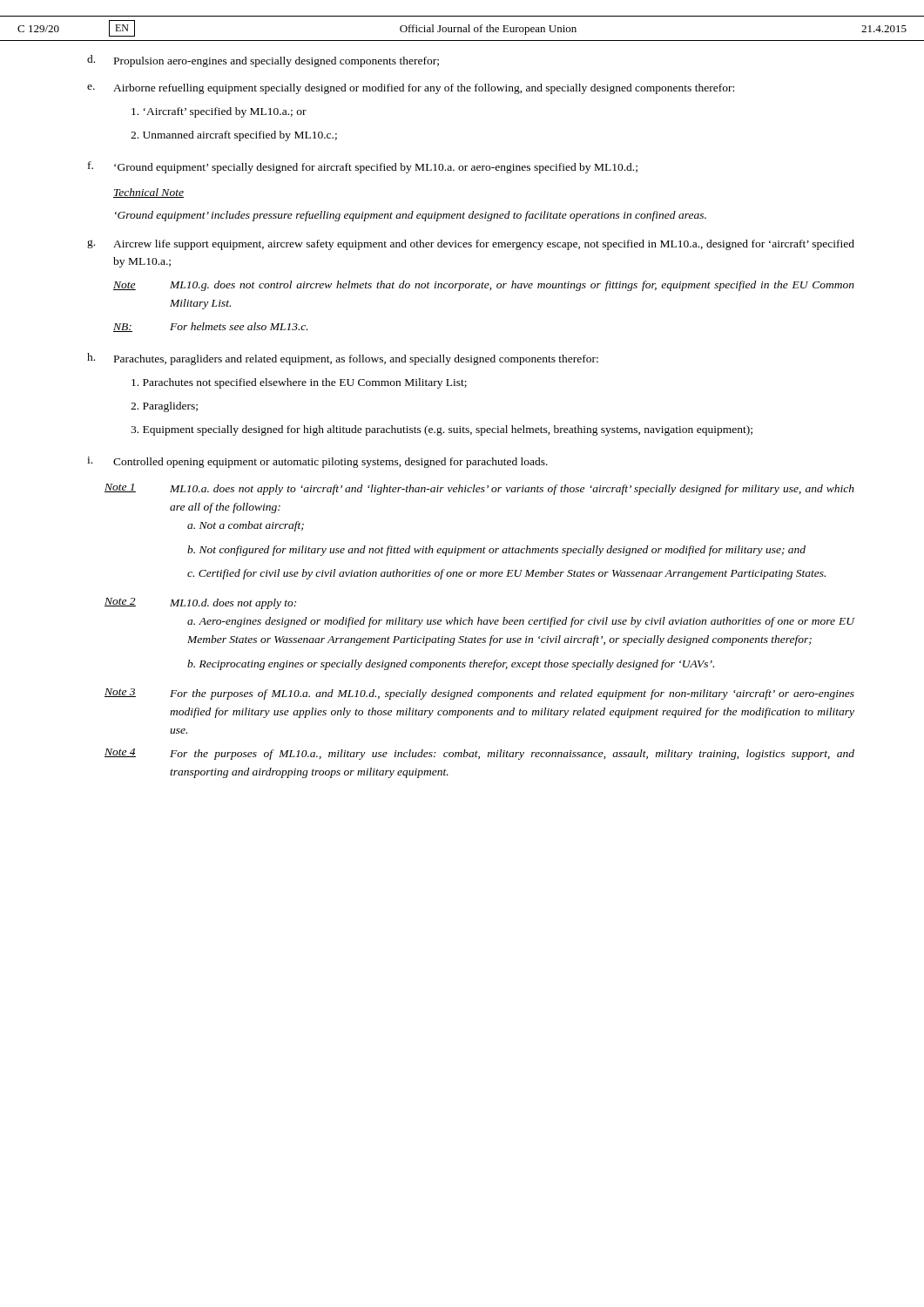
Task: Point to the element starting "e. Airborne refuelling equipment"
Action: (411, 89)
